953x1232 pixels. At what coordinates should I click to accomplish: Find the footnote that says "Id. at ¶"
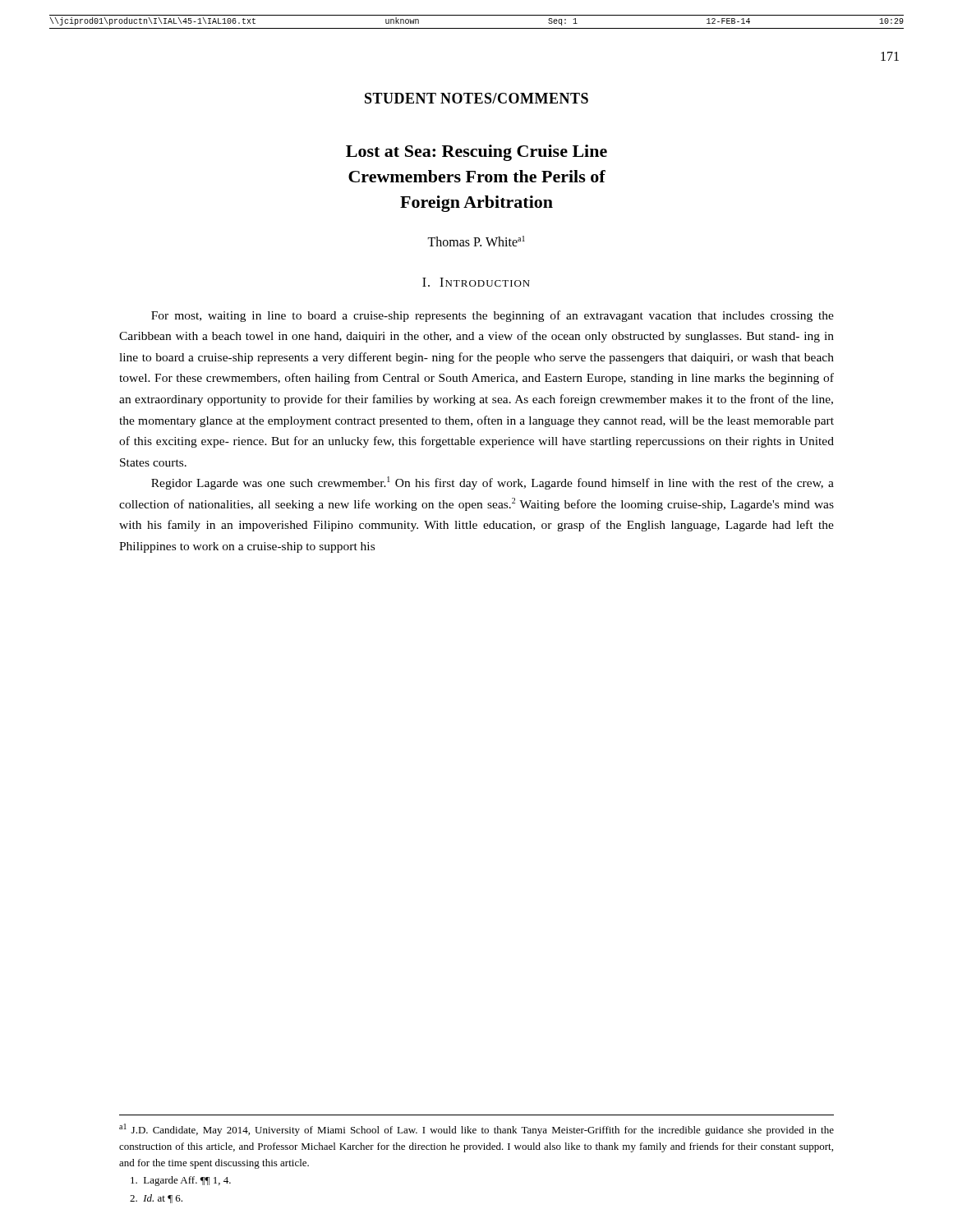(151, 1198)
